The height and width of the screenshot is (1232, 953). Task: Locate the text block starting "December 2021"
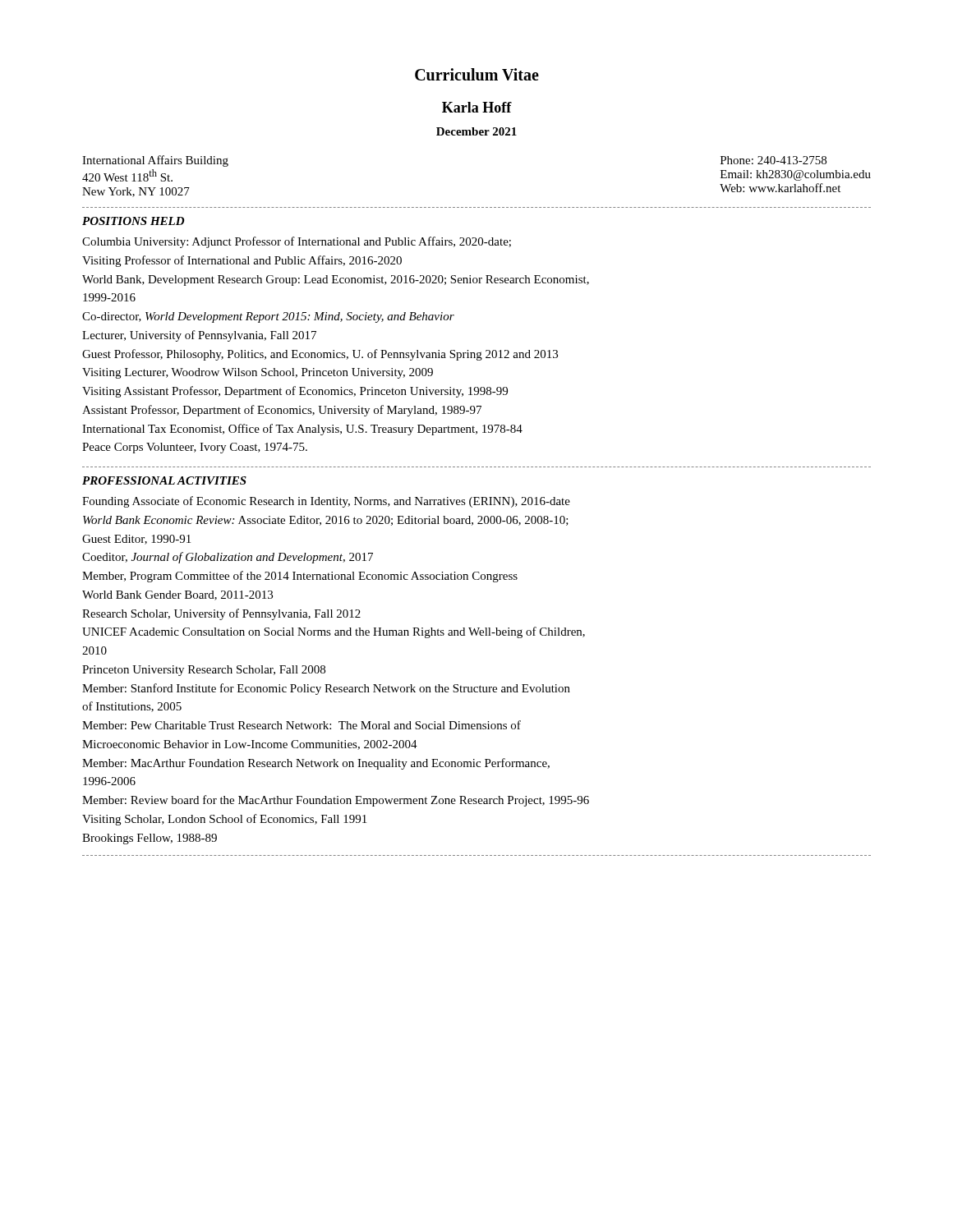pyautogui.click(x=476, y=131)
